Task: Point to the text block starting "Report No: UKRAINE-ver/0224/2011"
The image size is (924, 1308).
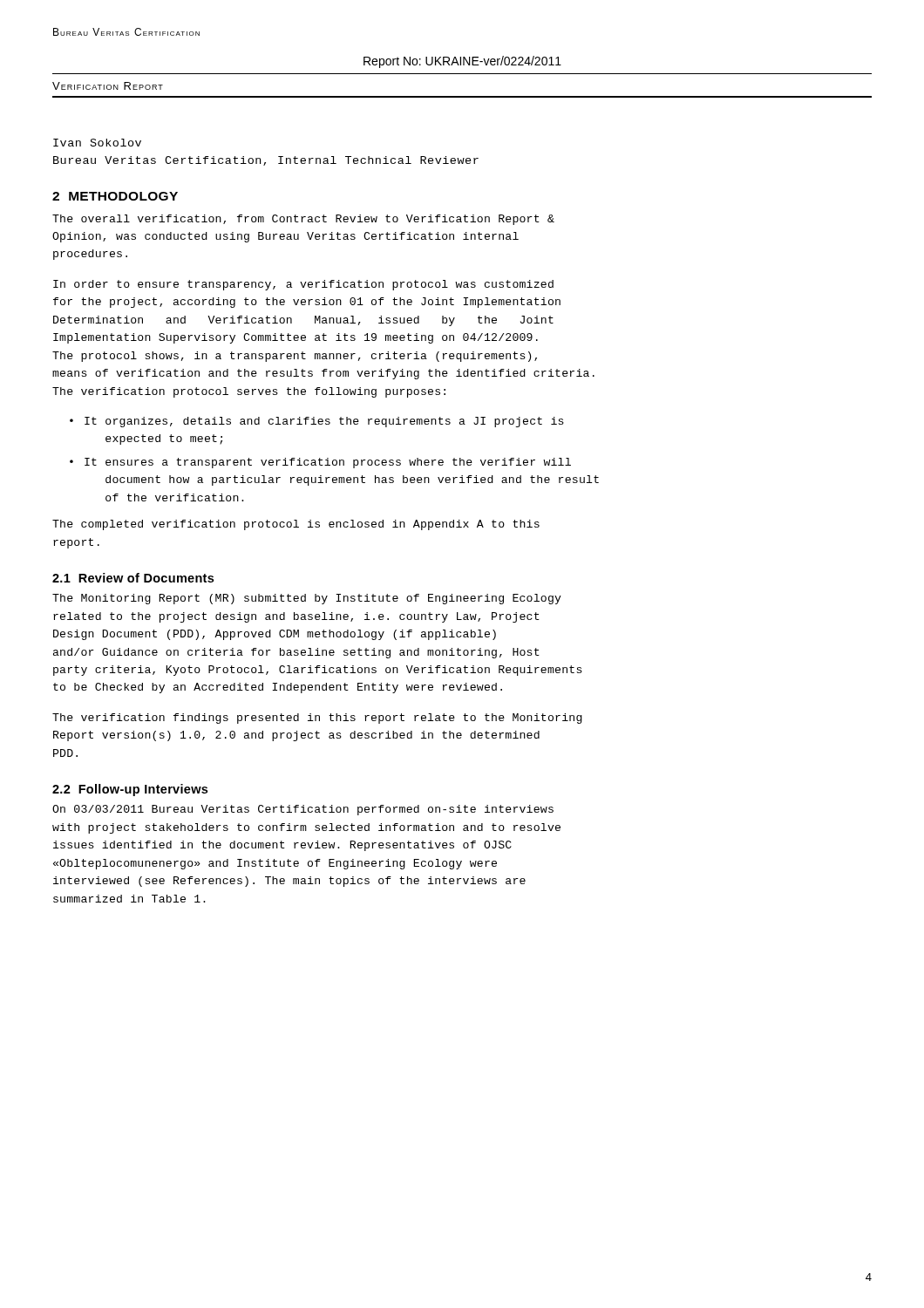Action: point(462,61)
